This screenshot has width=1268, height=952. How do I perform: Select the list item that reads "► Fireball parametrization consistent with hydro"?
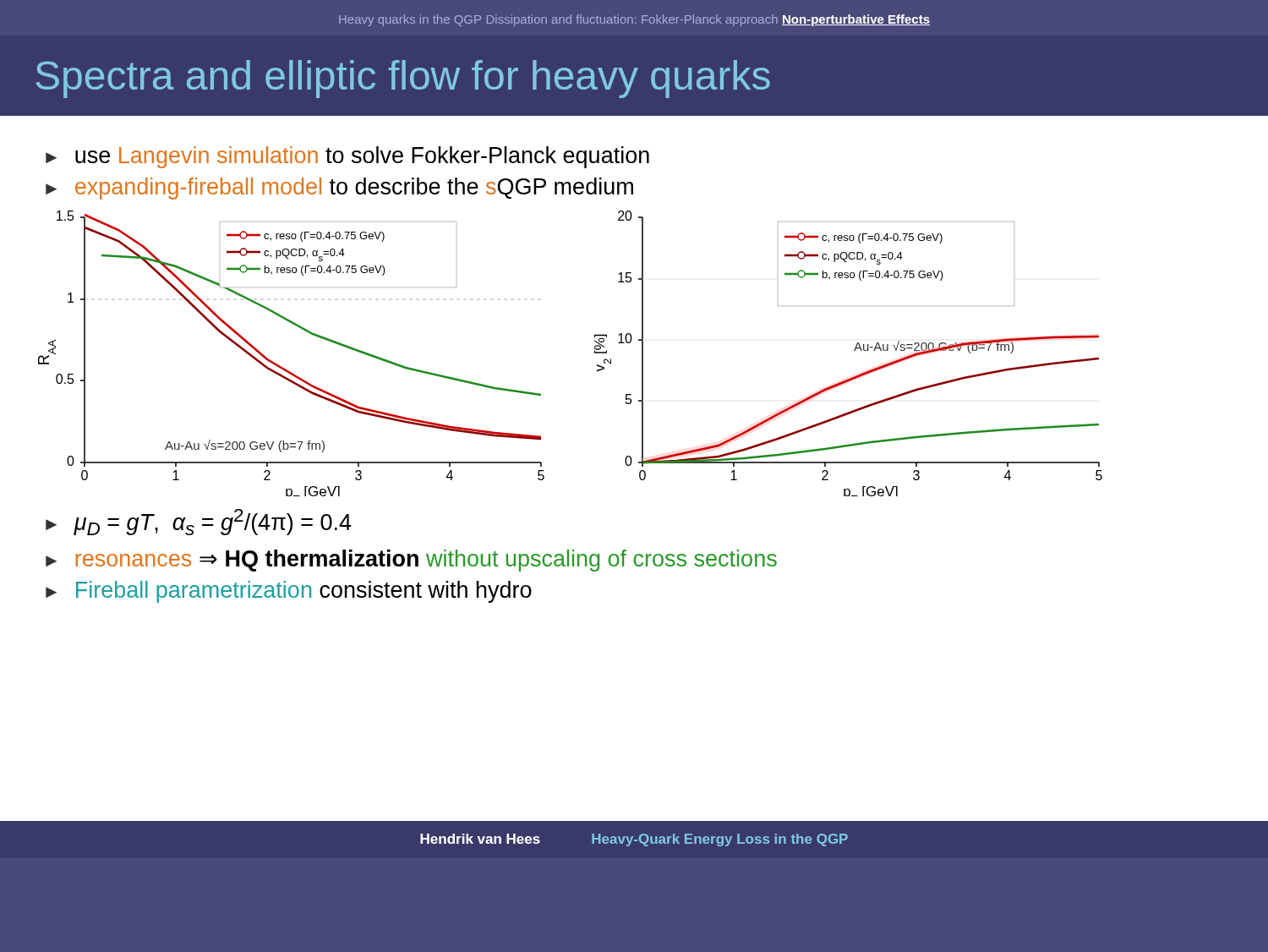pyautogui.click(x=287, y=590)
